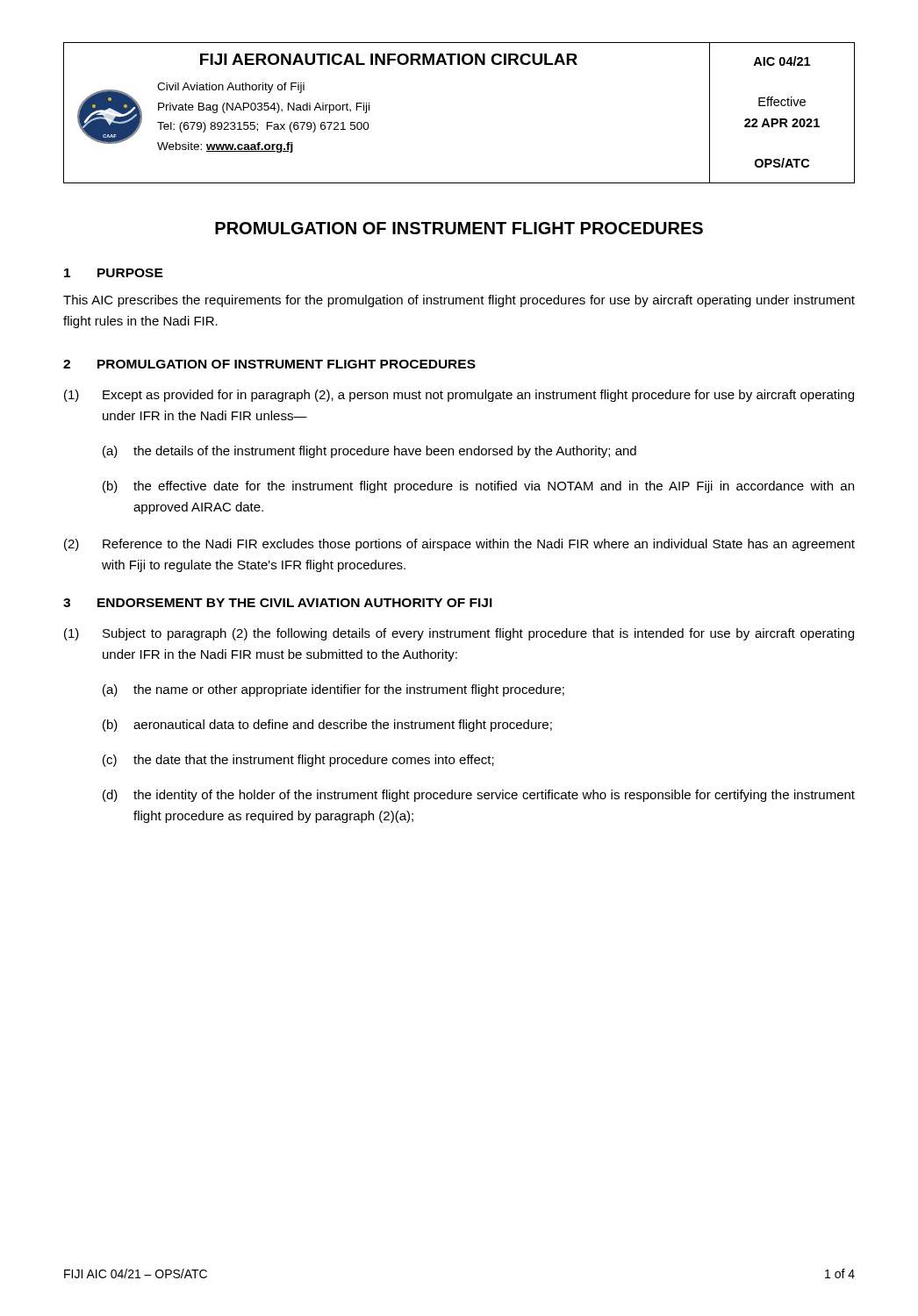
Task: Point to the title beginning "PROMULGATION OF INSTRUMENT FLIGHT"
Action: [459, 228]
